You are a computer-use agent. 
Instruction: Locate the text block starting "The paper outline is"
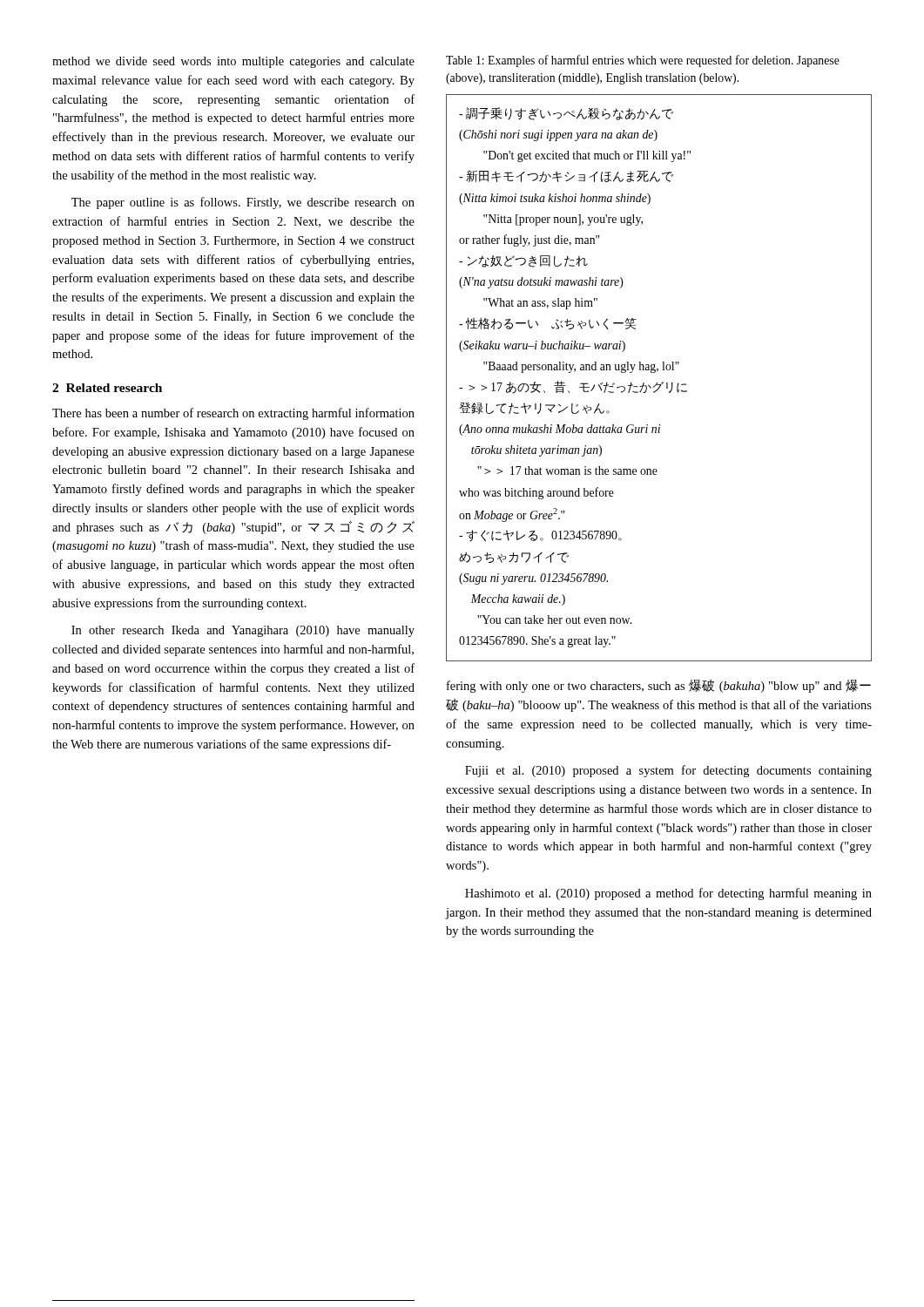tap(233, 279)
